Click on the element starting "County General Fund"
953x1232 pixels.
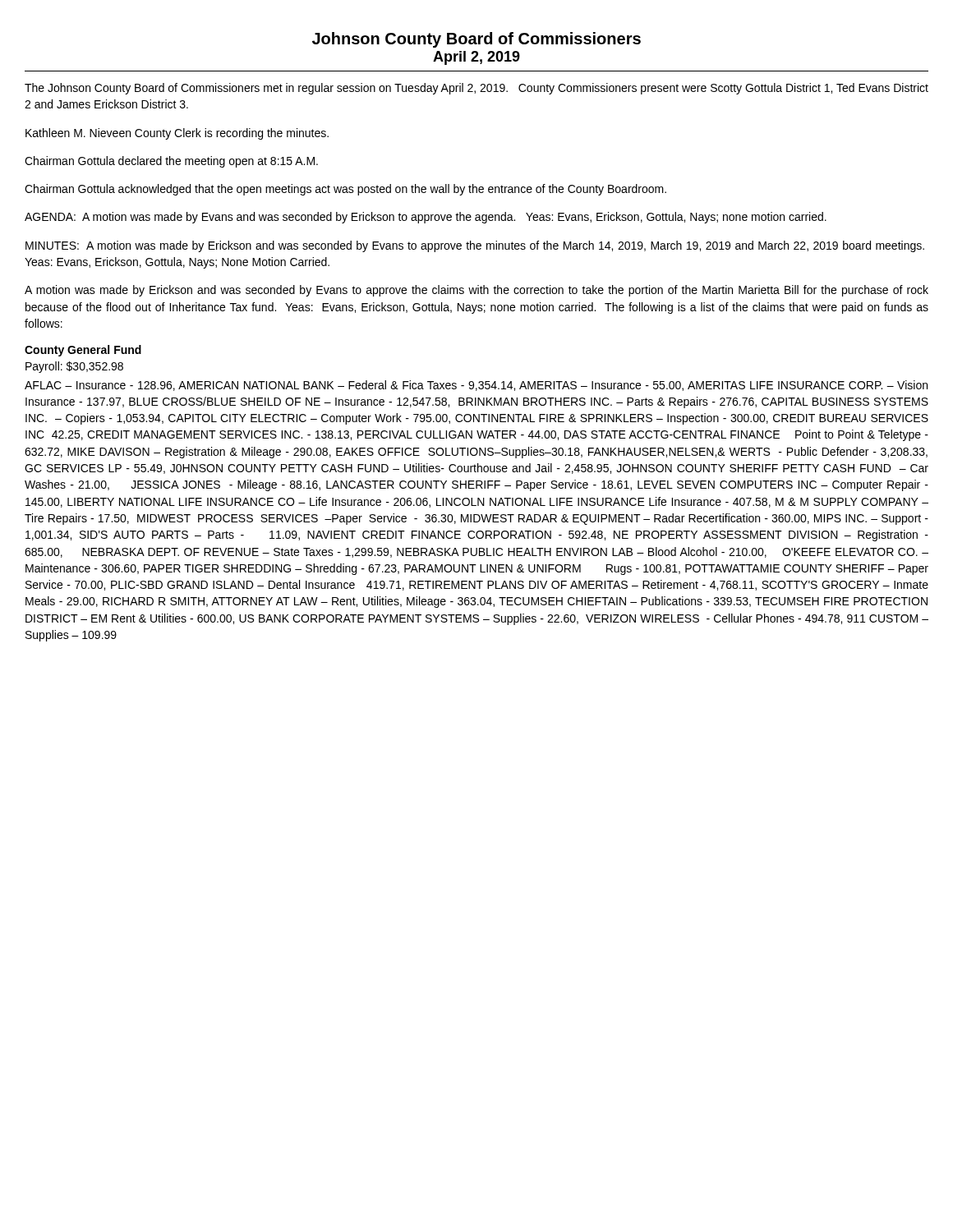(x=83, y=350)
